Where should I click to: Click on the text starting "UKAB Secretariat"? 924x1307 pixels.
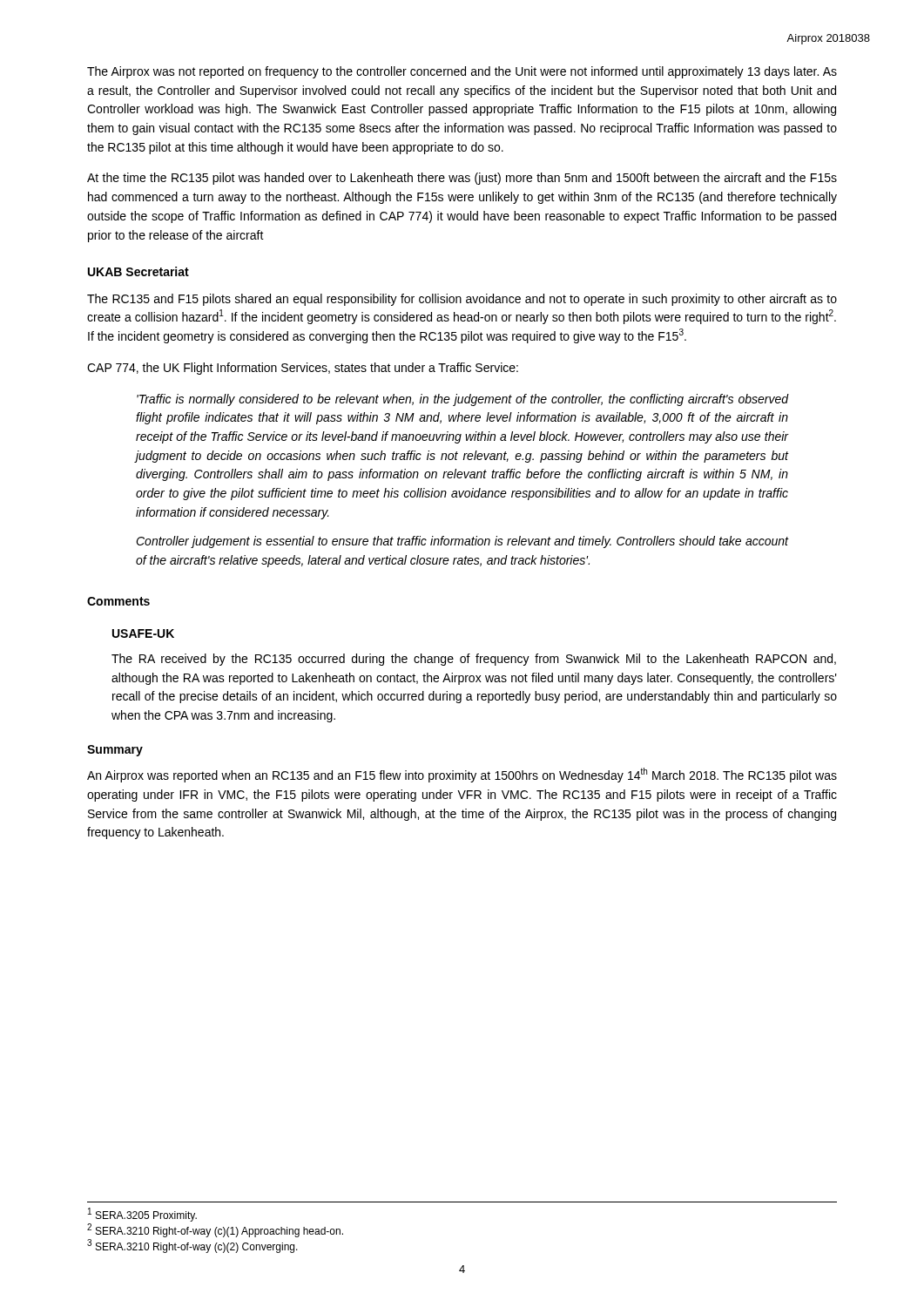[x=138, y=272]
